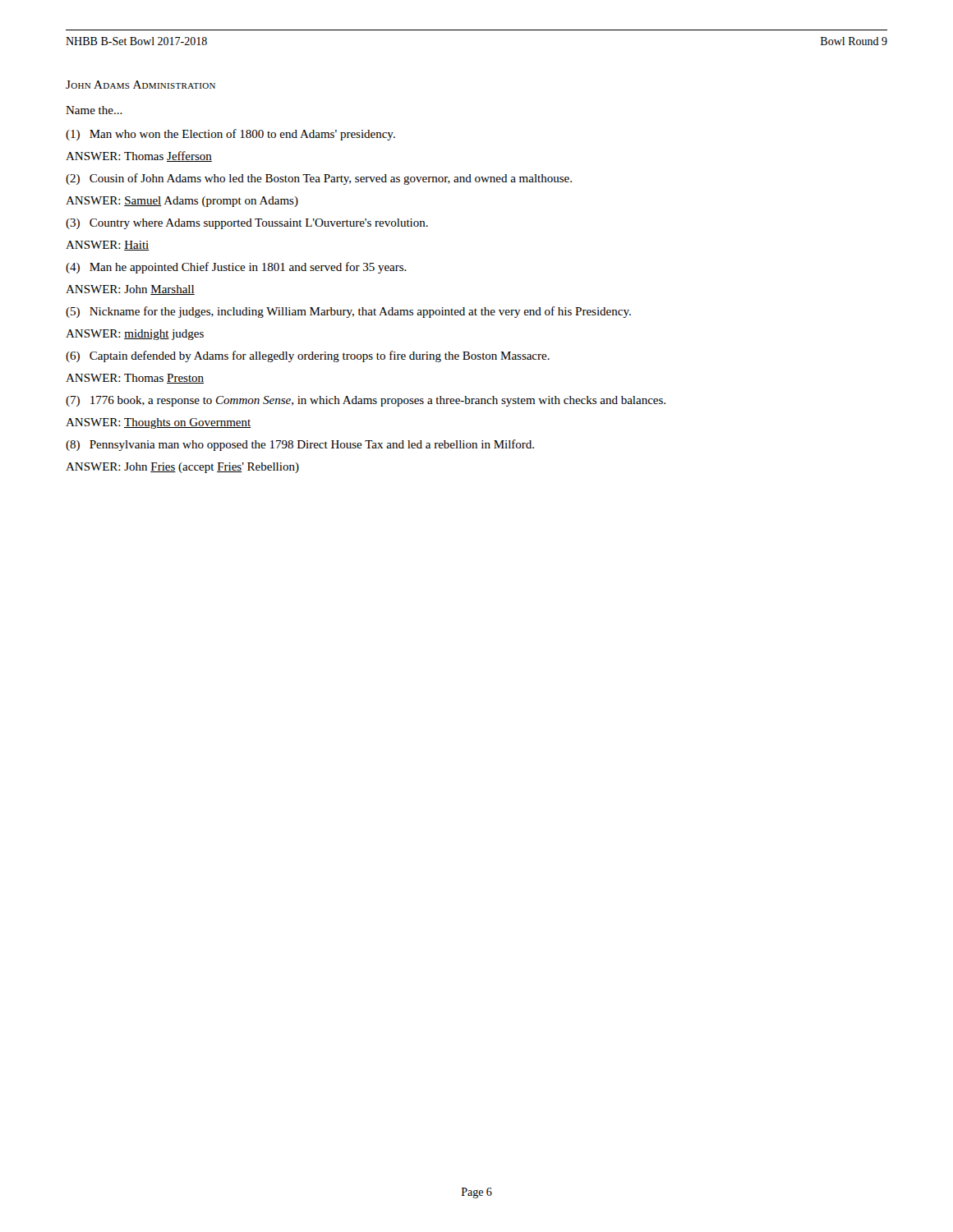Locate the region starting "Name the..."

94,110
